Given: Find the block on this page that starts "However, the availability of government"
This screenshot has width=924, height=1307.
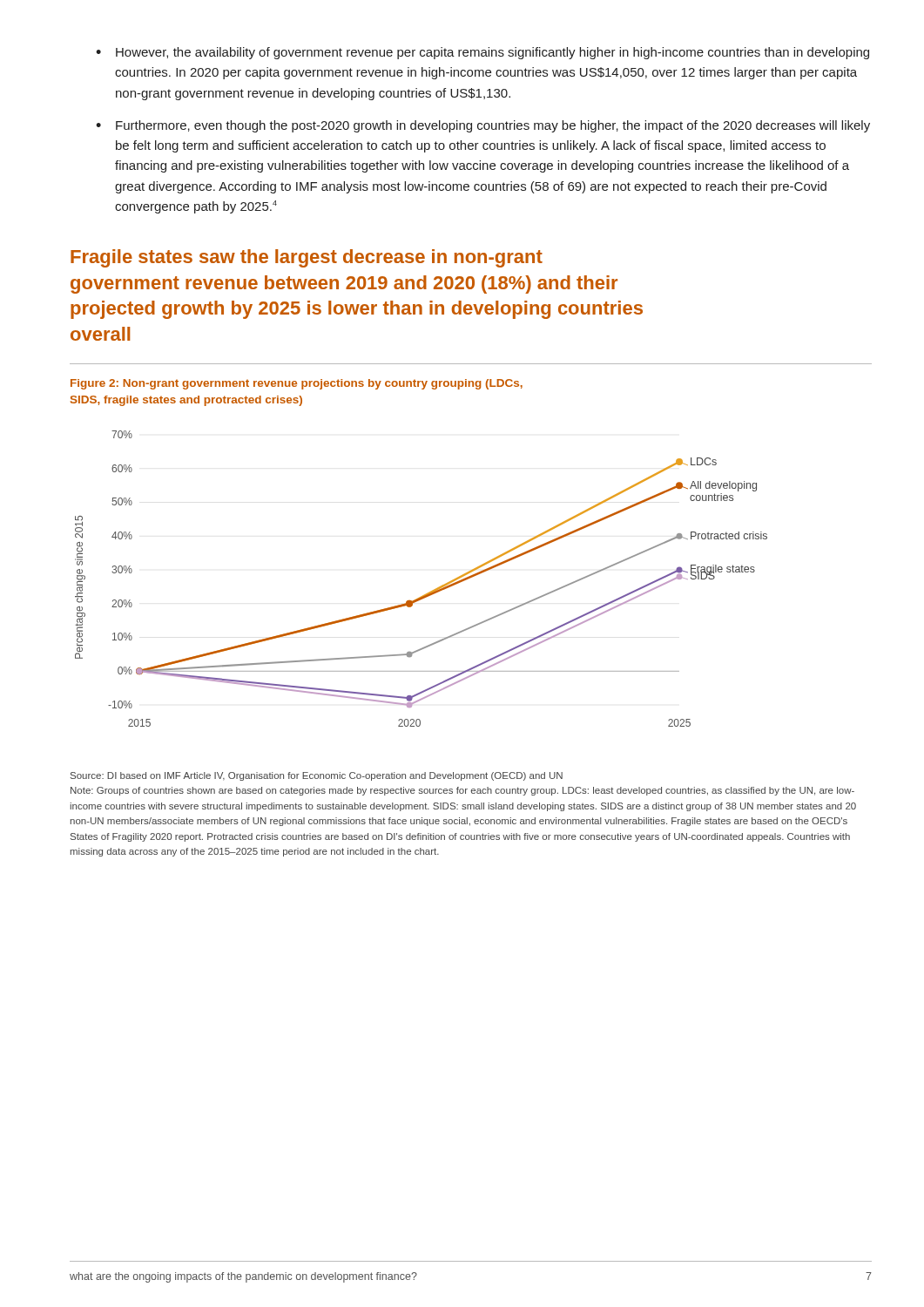Looking at the screenshot, I should (x=493, y=72).
